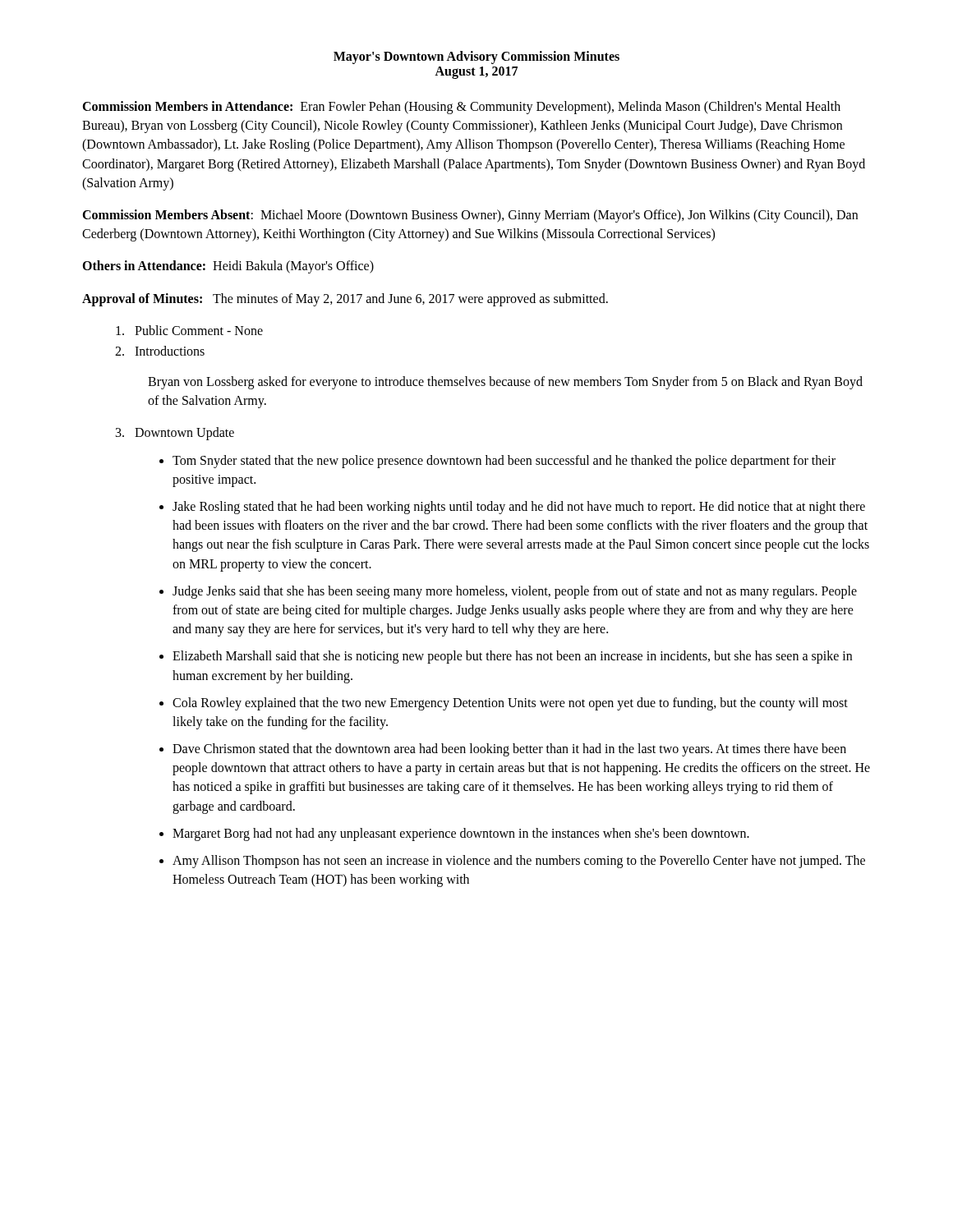Locate the list item with the text "Tom Snyder stated that the new police"
Viewport: 953px width, 1232px height.
[x=504, y=470]
